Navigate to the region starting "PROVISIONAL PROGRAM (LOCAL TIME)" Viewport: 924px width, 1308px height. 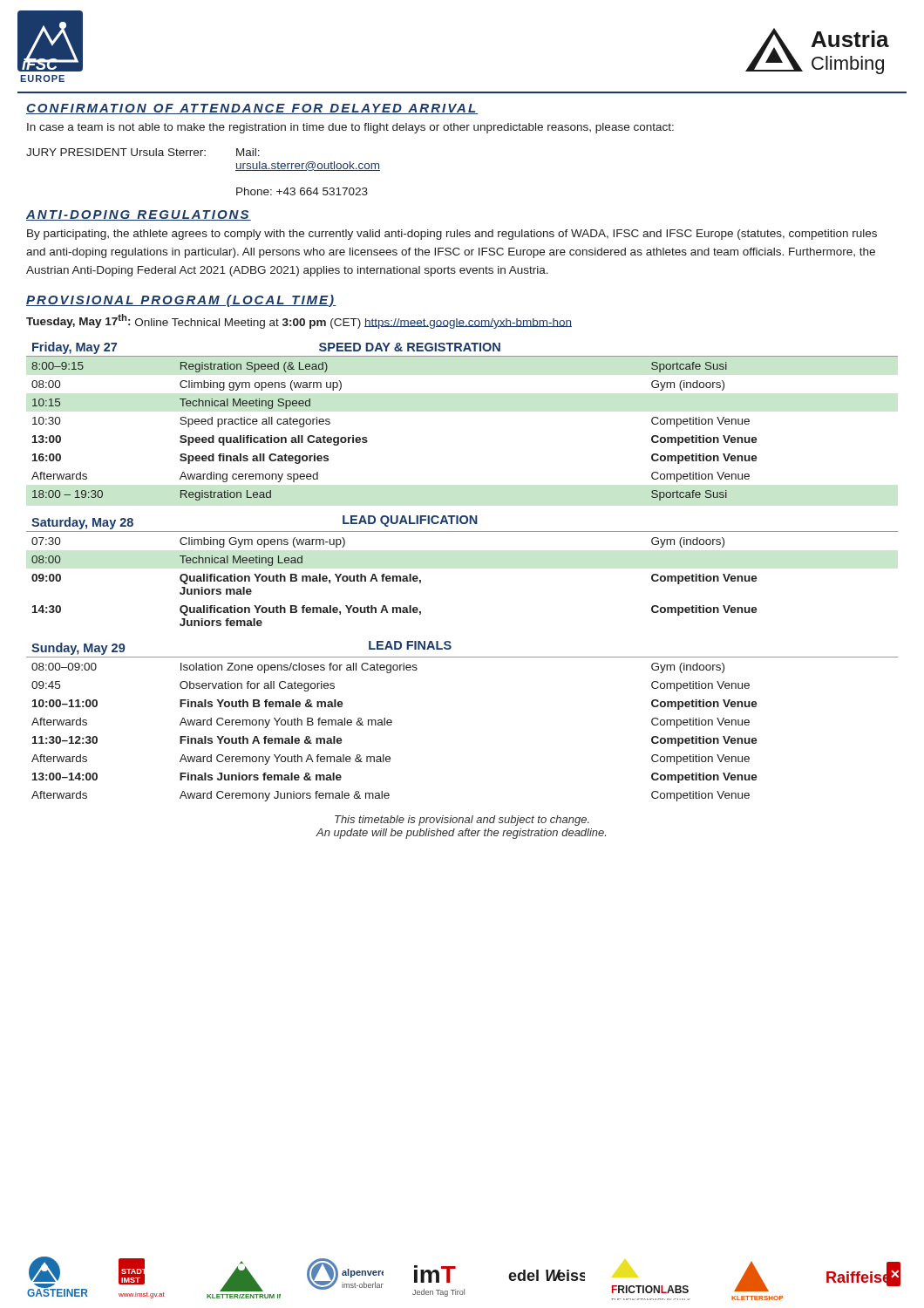(x=181, y=299)
